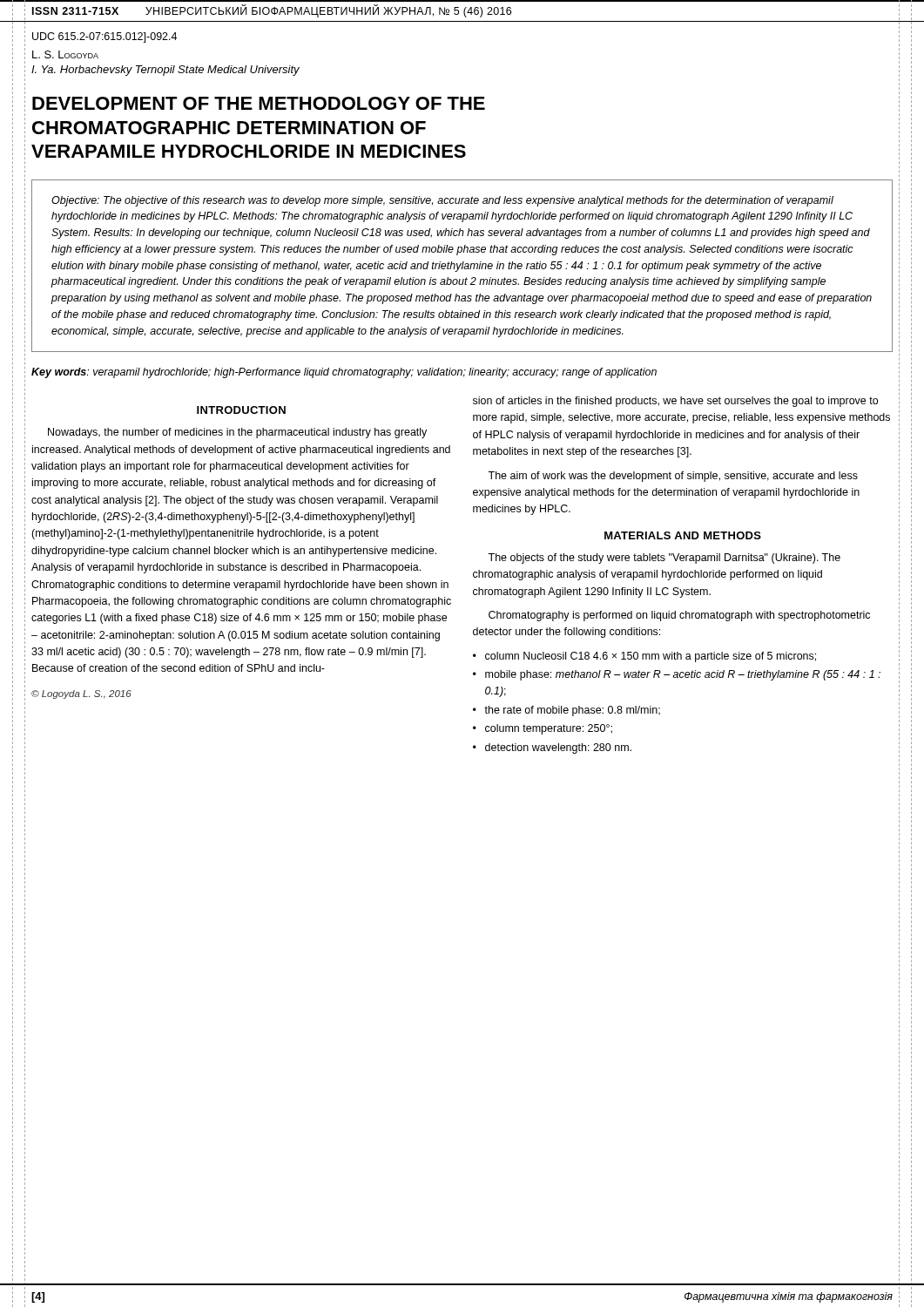The height and width of the screenshot is (1307, 924).
Task: Locate the block of text that opens with "I. Ya. Horbachevsky Ternopil State Medical"
Action: (165, 69)
